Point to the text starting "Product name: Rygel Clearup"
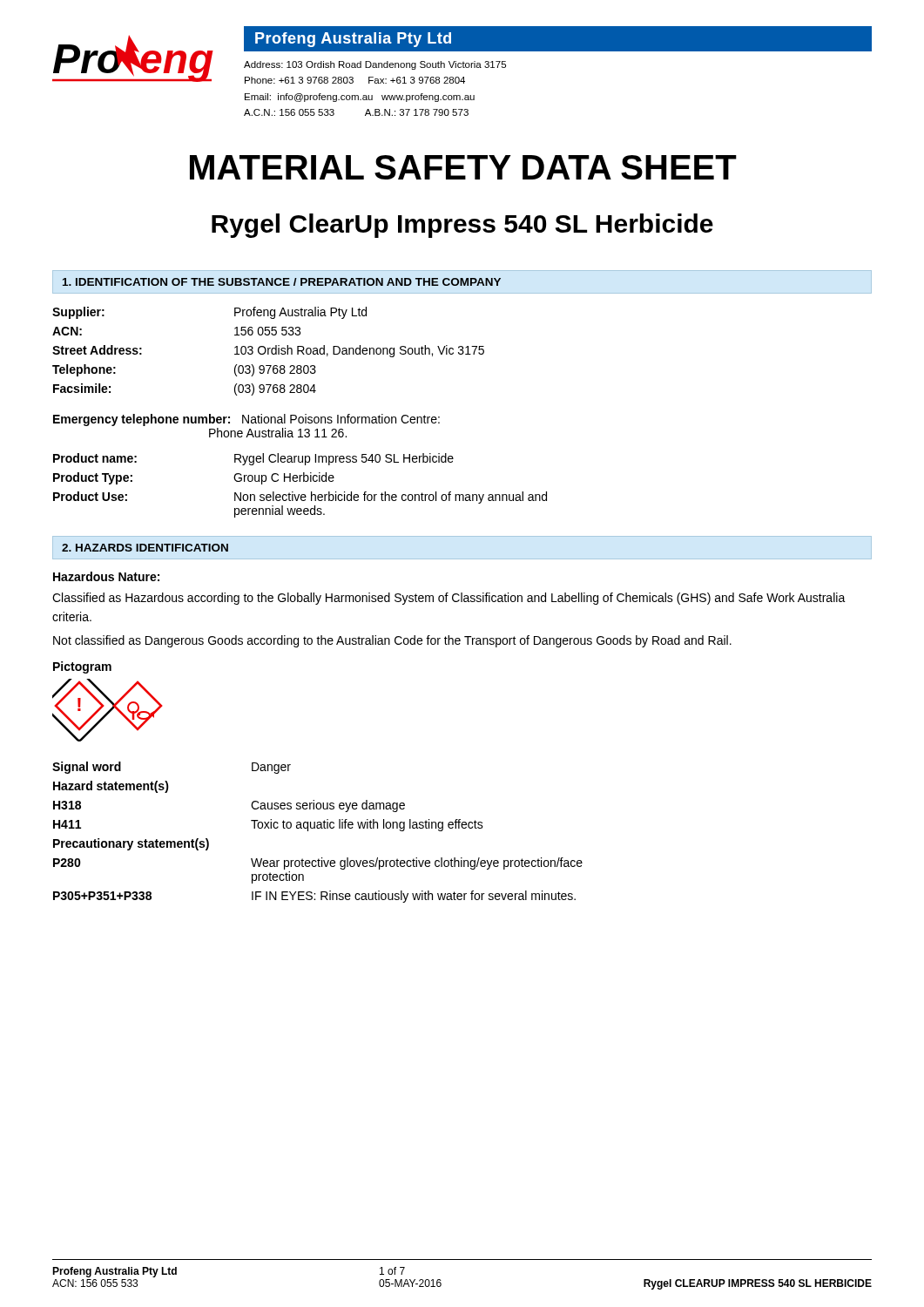Screen dimensions: 1307x924 click(462, 484)
